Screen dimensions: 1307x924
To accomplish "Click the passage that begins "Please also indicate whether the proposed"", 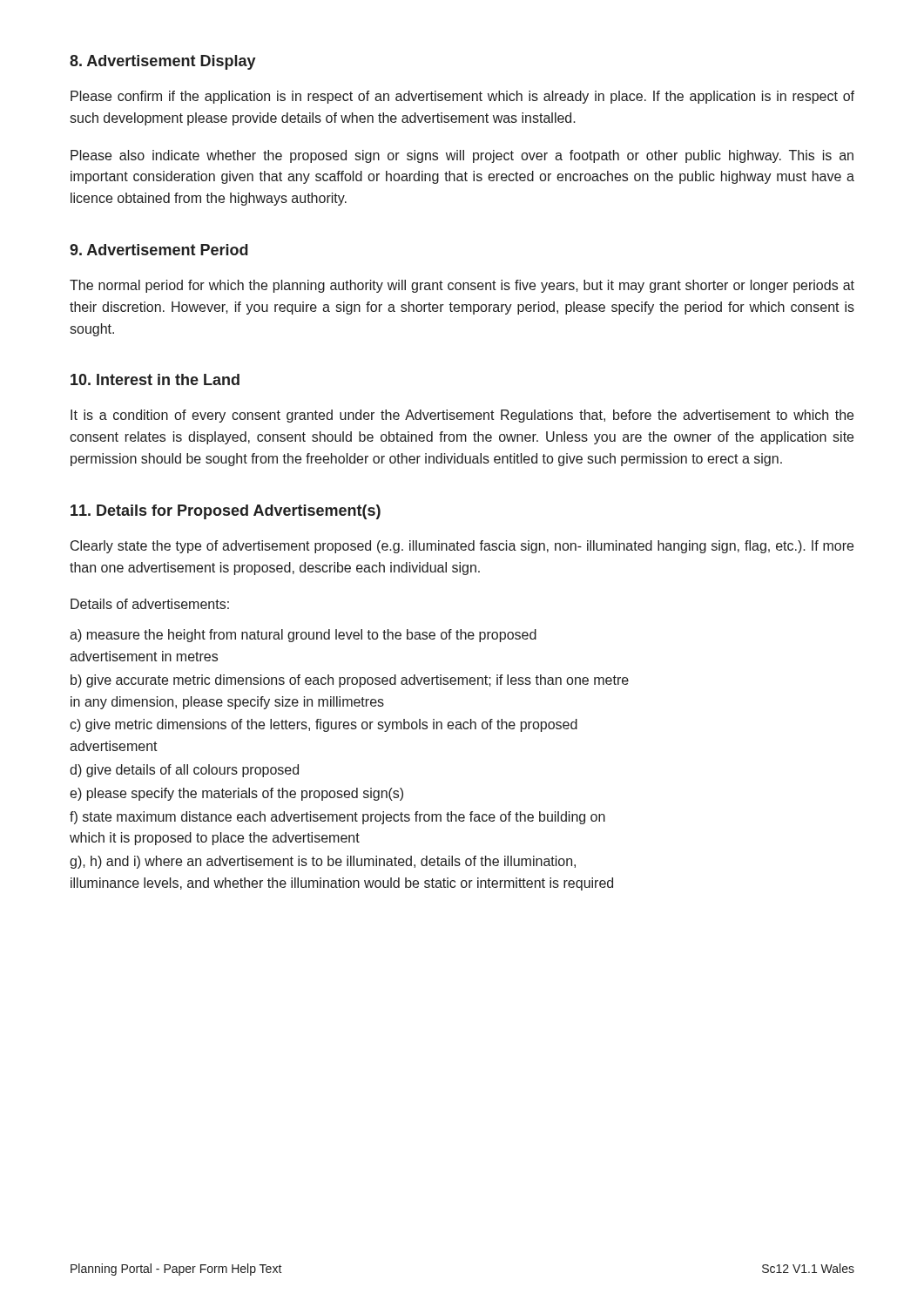I will (x=462, y=177).
